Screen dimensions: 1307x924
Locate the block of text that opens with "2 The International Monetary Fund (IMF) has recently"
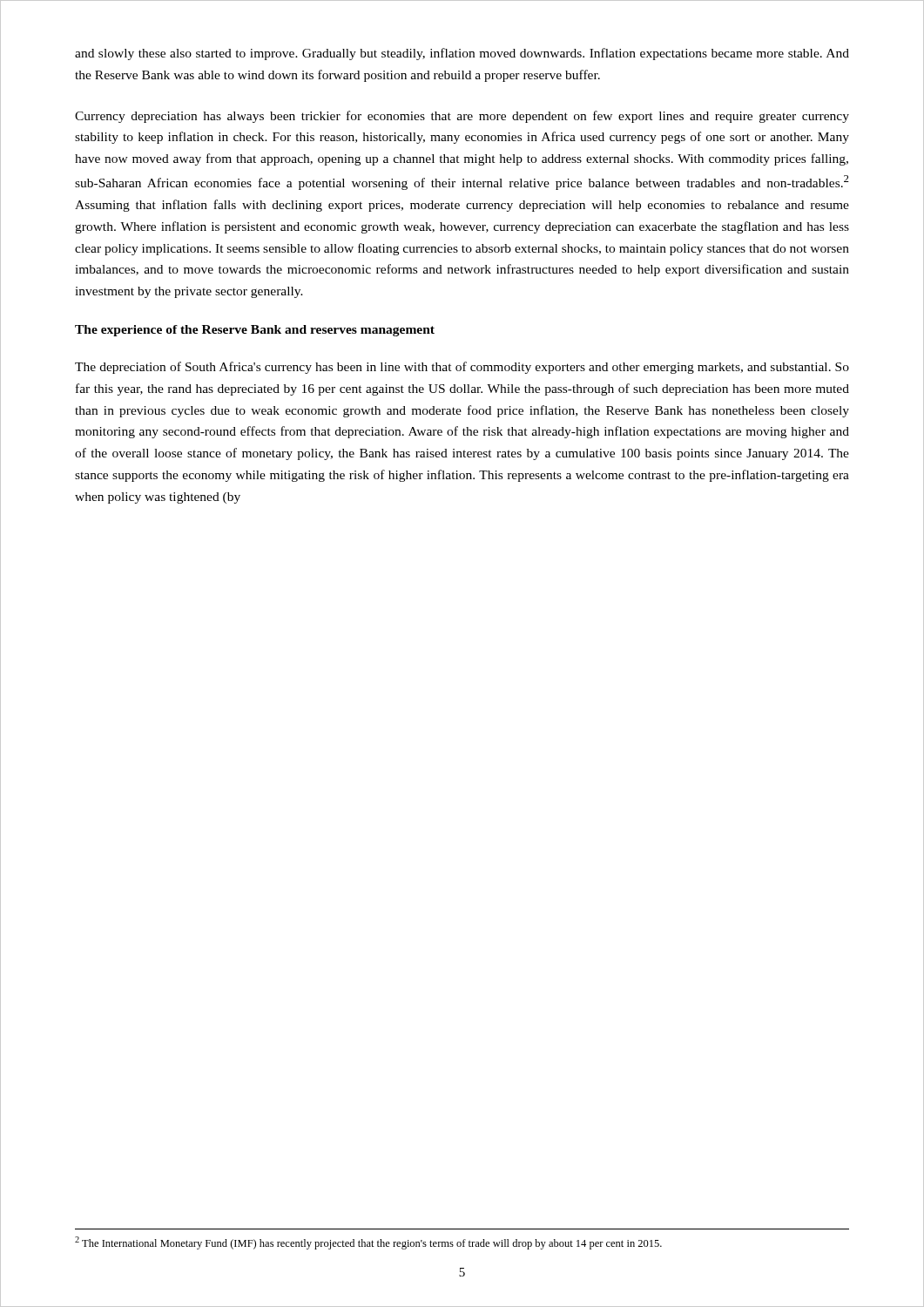[x=369, y=1242]
